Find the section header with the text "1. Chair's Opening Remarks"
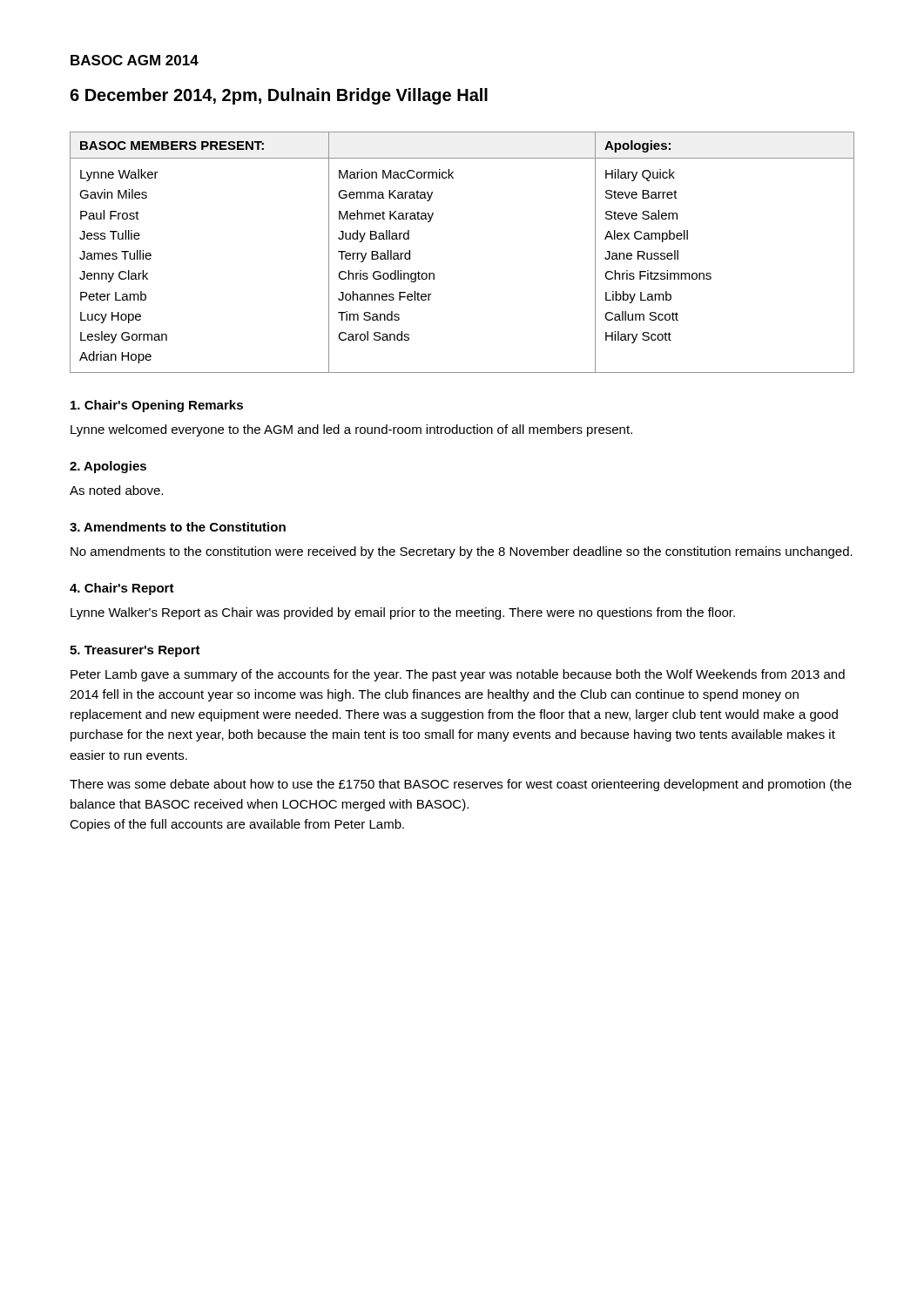The image size is (924, 1307). point(157,404)
